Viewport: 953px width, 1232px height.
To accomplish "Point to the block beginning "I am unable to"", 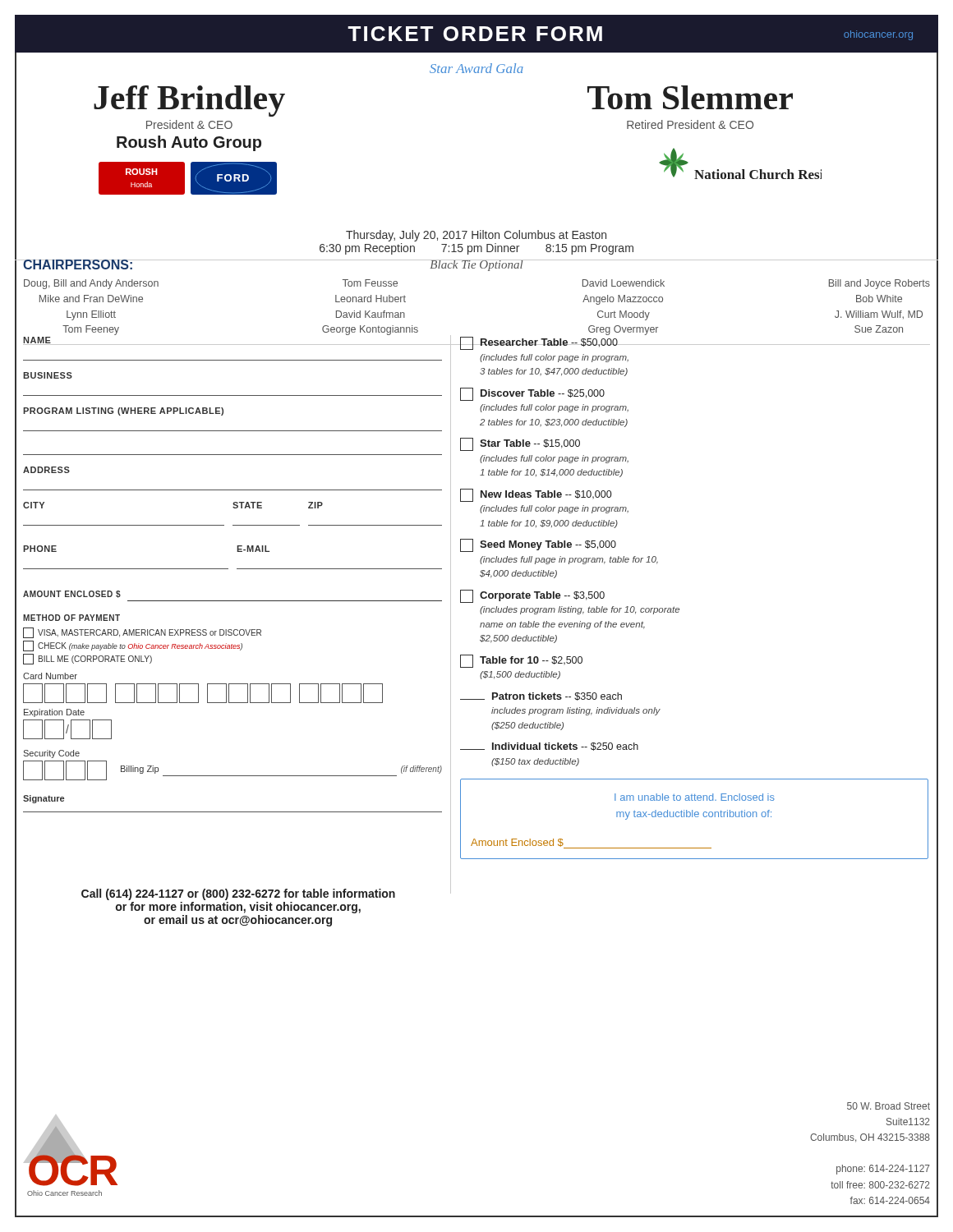I will point(694,819).
